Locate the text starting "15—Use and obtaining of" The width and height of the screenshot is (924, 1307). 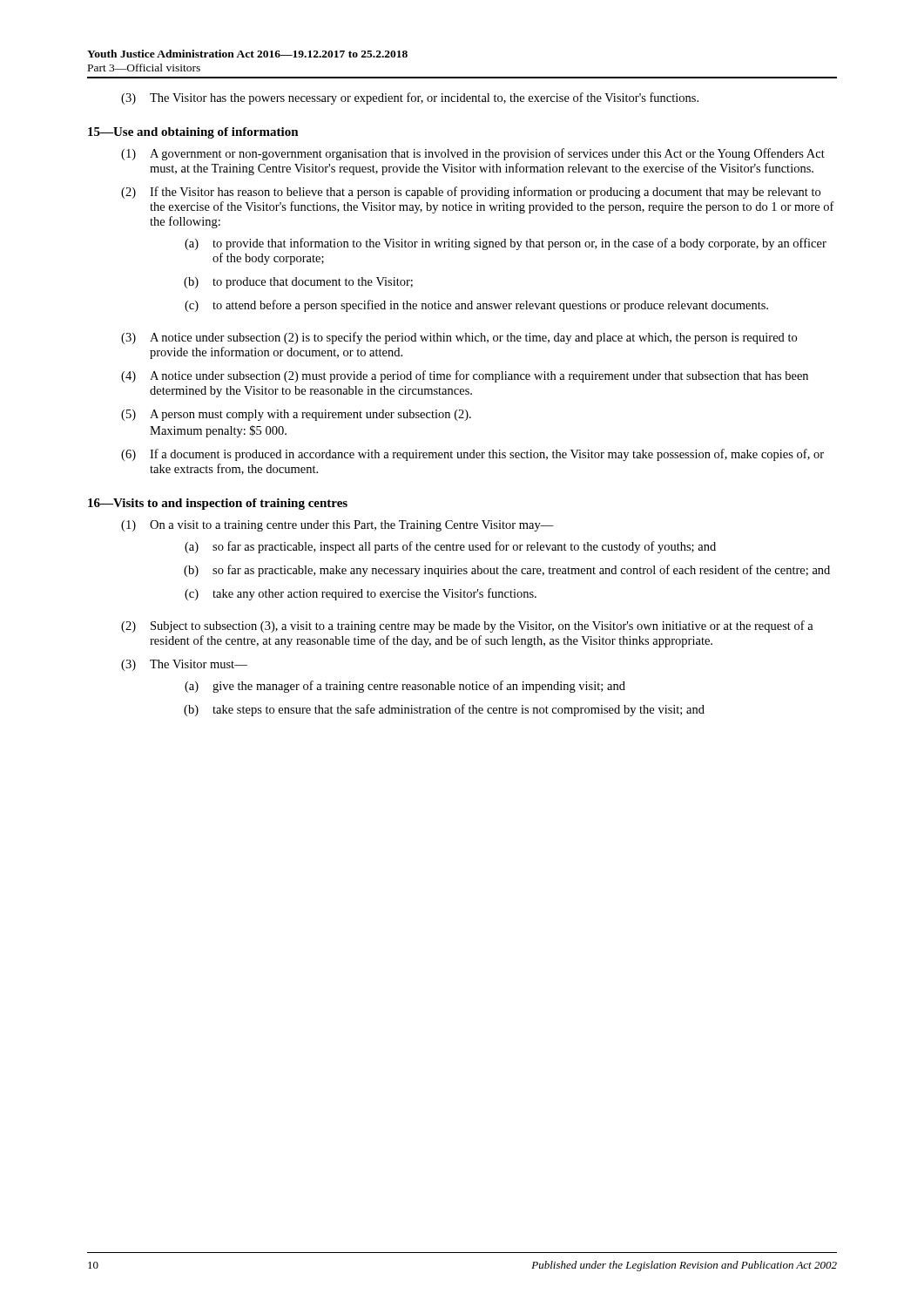pos(193,132)
